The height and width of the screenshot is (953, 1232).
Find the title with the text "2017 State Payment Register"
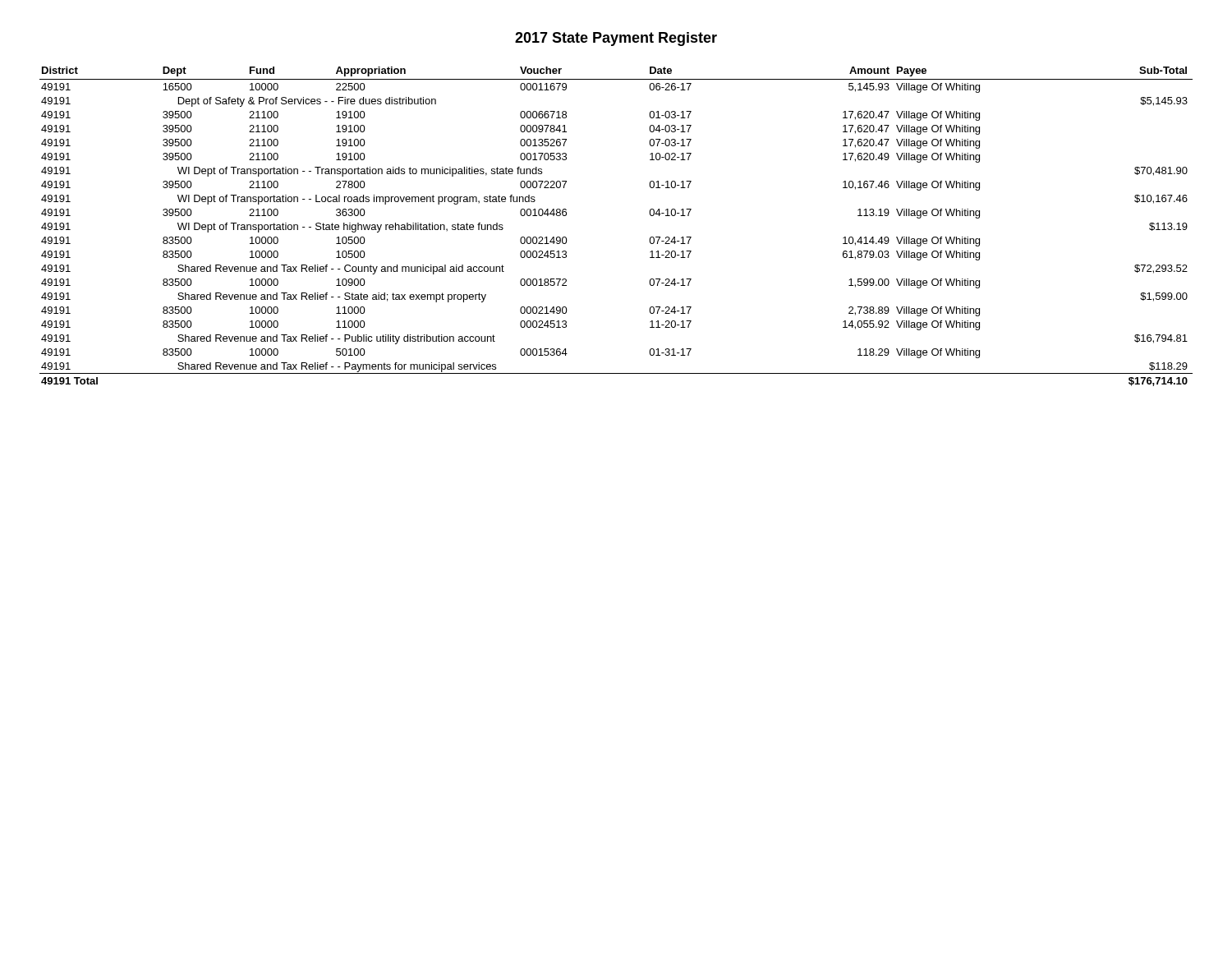click(x=616, y=38)
